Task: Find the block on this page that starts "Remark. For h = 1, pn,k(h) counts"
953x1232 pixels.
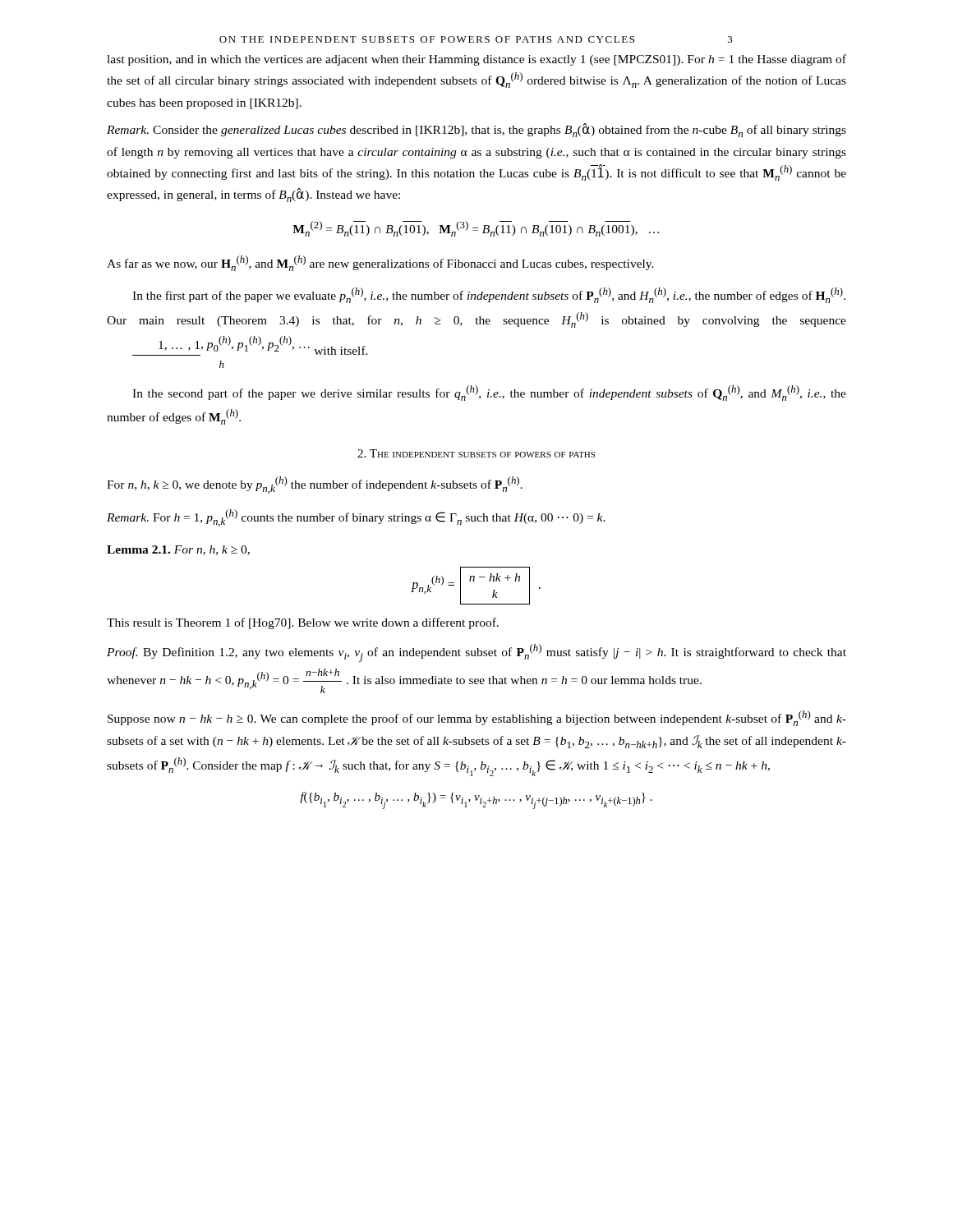Action: click(x=356, y=517)
